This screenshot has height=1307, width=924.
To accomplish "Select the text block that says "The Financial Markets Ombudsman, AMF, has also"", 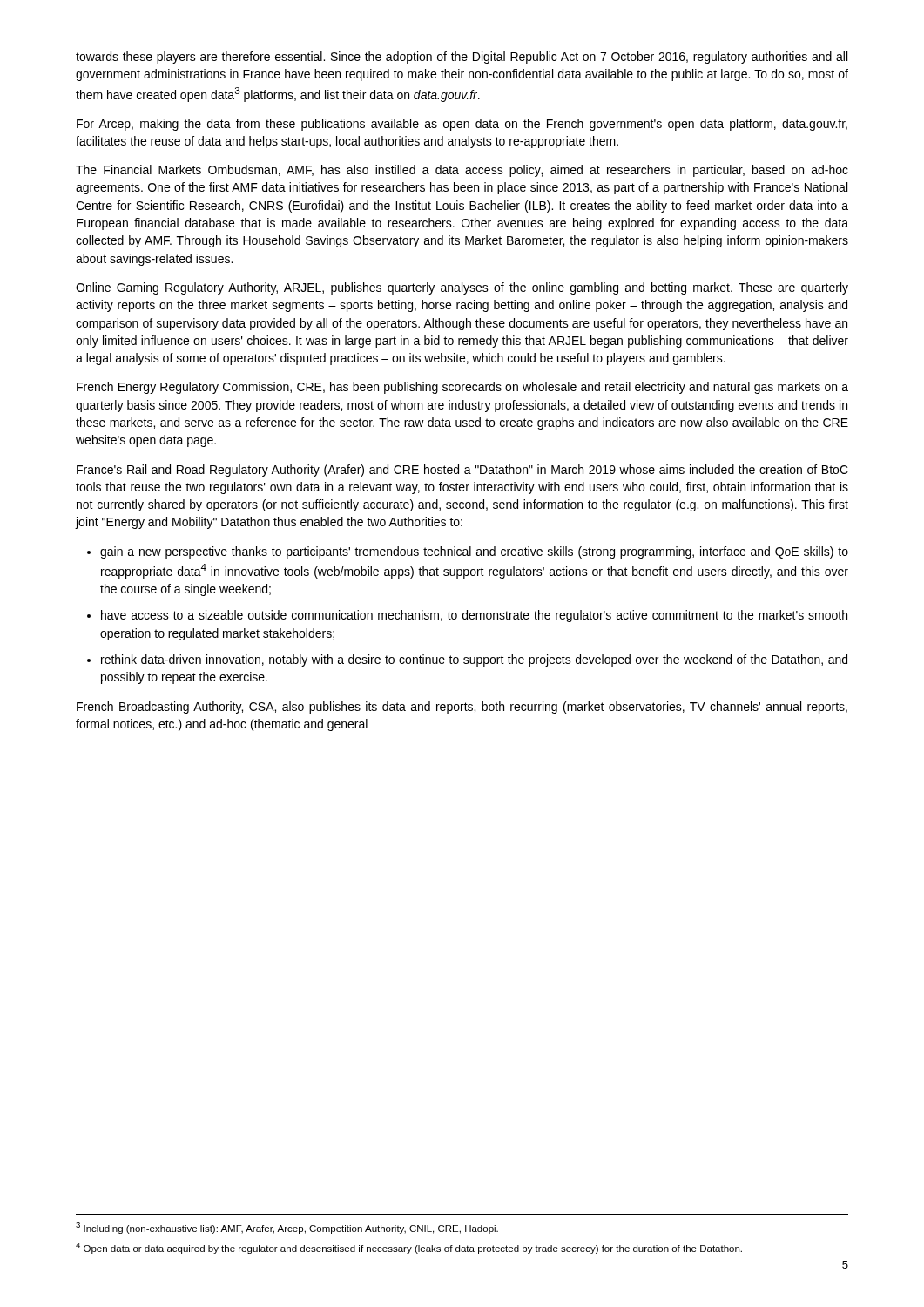I will click(462, 214).
